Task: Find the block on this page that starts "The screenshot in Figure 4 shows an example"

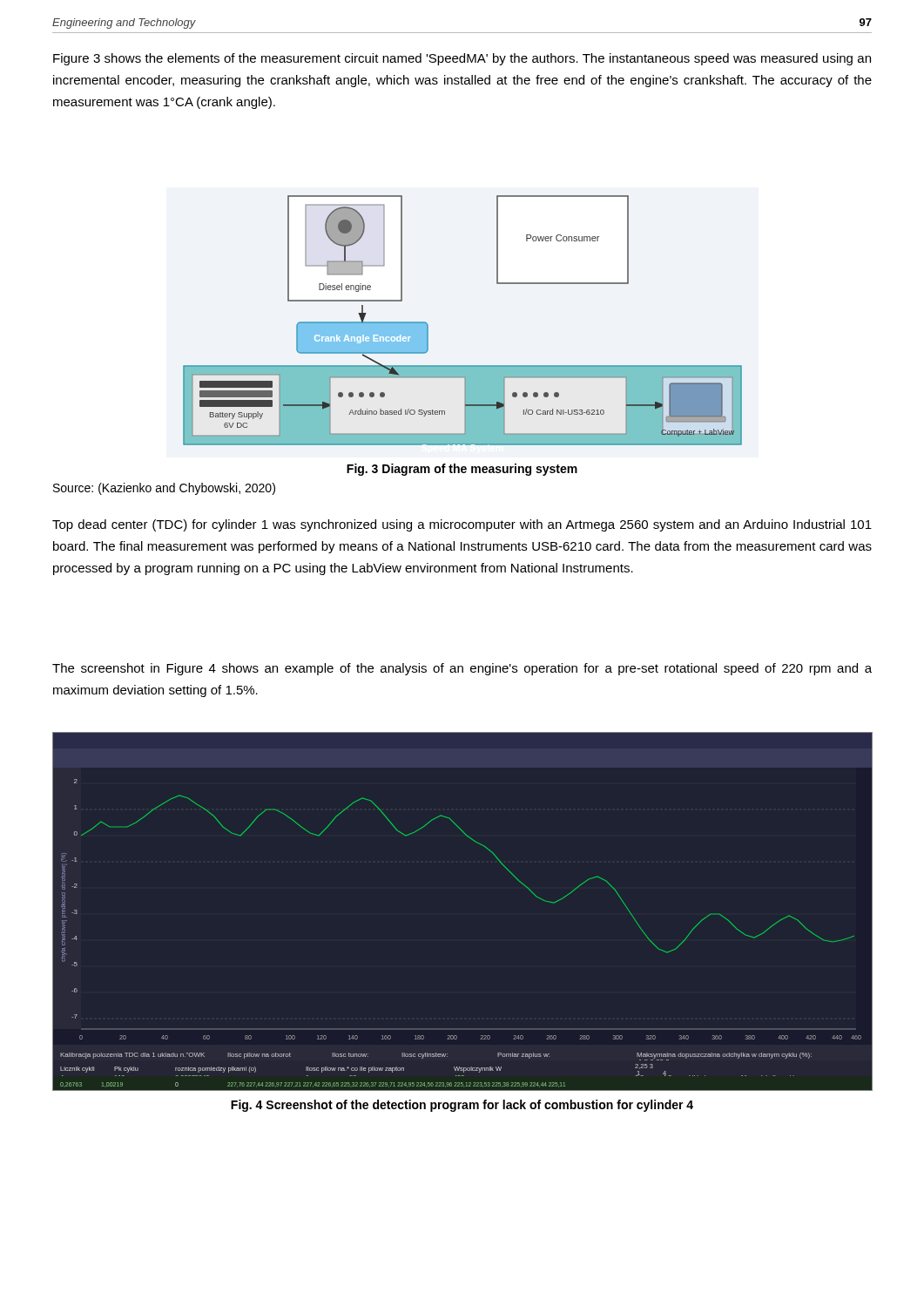Action: 462,679
